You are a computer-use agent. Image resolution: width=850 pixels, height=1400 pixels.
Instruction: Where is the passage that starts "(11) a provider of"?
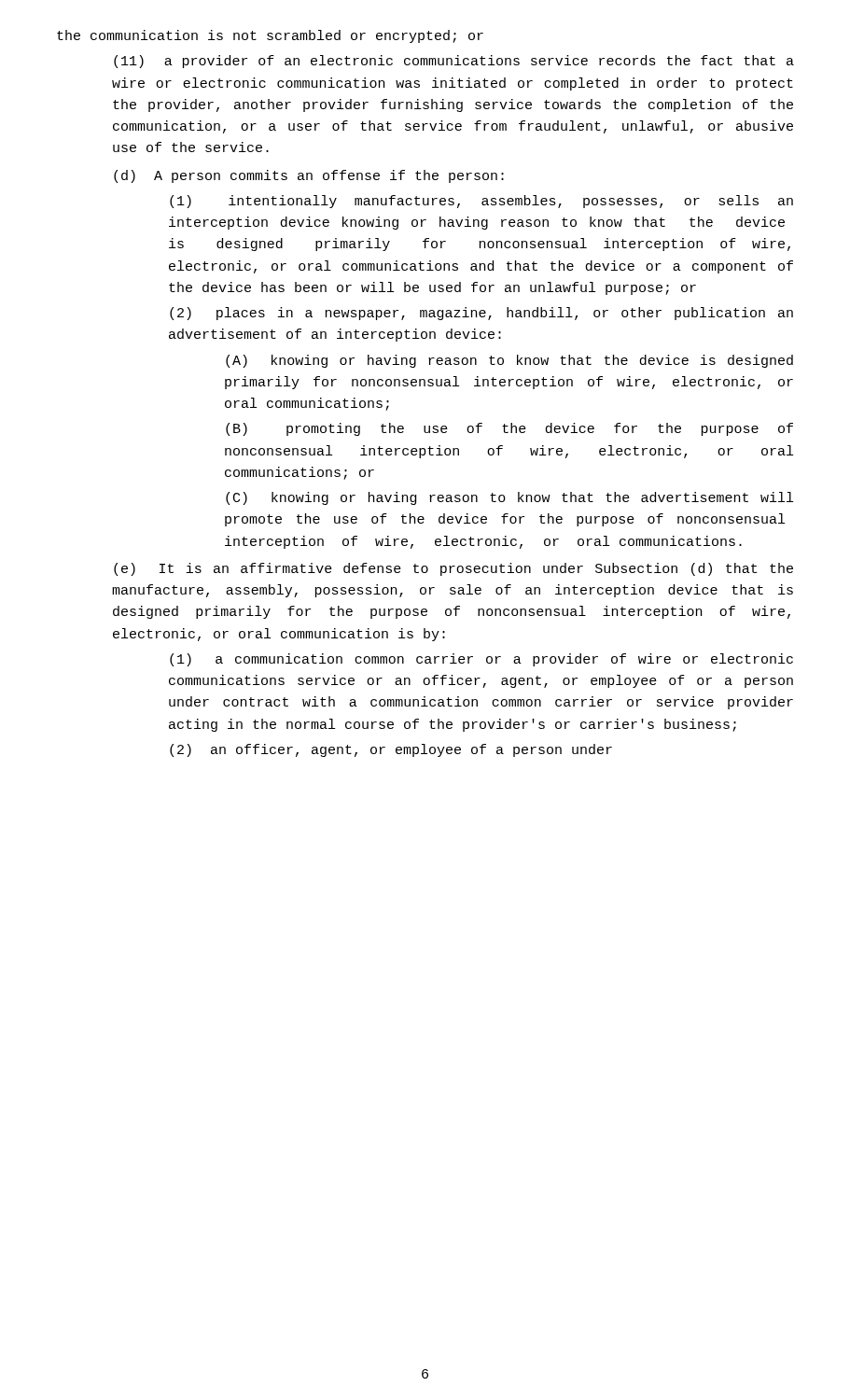[x=453, y=106]
